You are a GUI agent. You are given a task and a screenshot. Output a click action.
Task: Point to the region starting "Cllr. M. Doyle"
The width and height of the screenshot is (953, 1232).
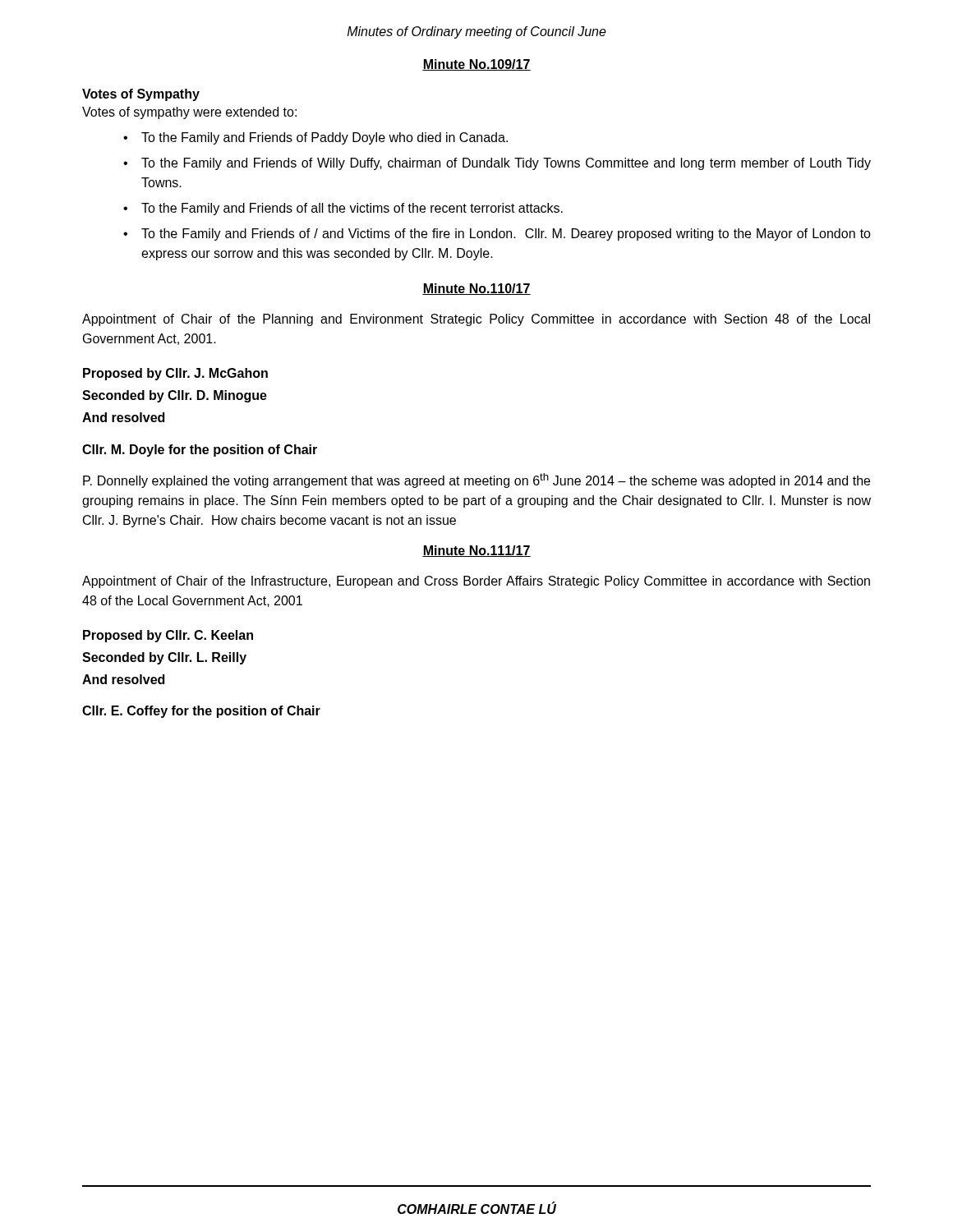tap(200, 449)
